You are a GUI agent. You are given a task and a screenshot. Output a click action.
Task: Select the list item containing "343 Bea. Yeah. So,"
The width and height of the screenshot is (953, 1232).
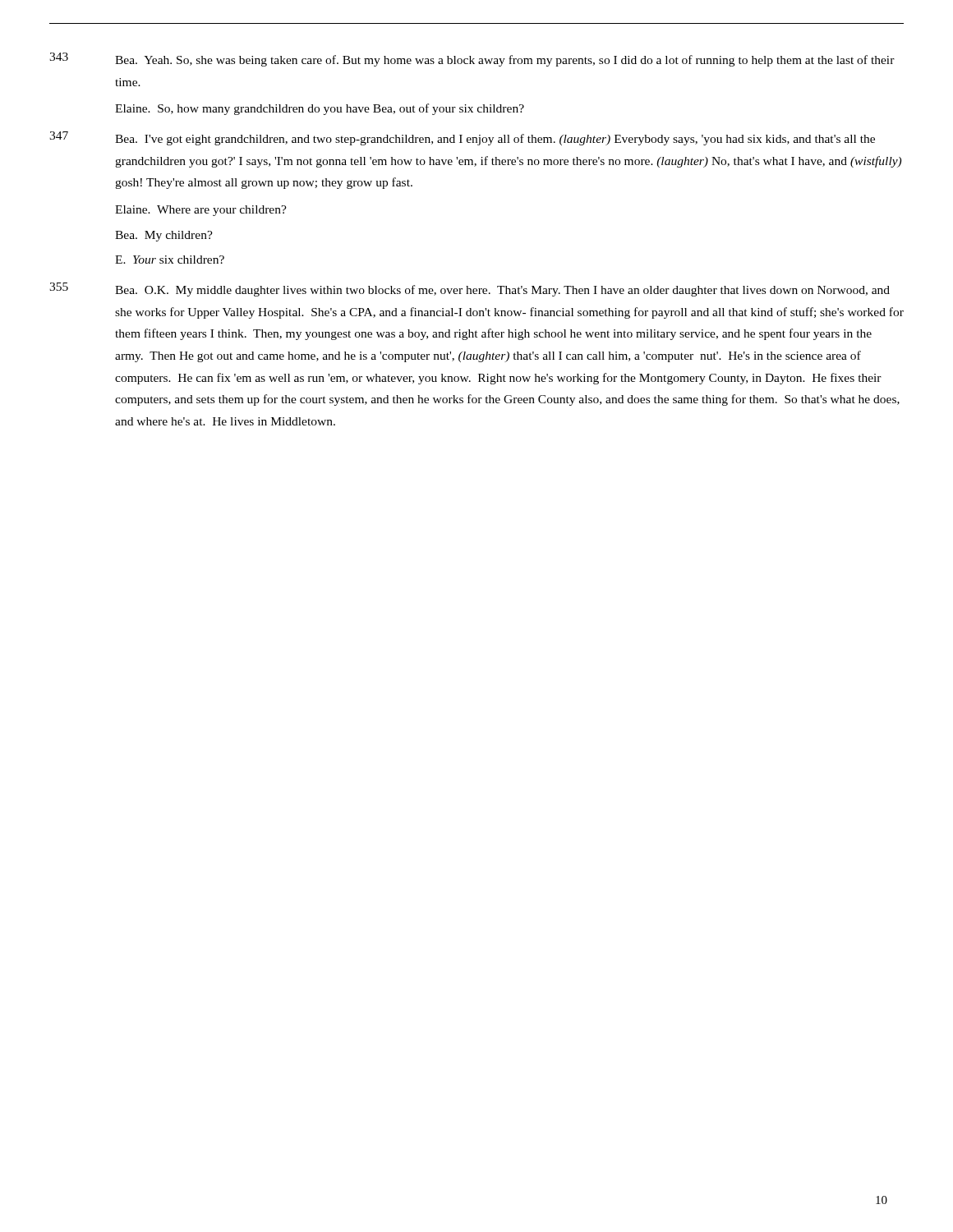click(472, 60)
